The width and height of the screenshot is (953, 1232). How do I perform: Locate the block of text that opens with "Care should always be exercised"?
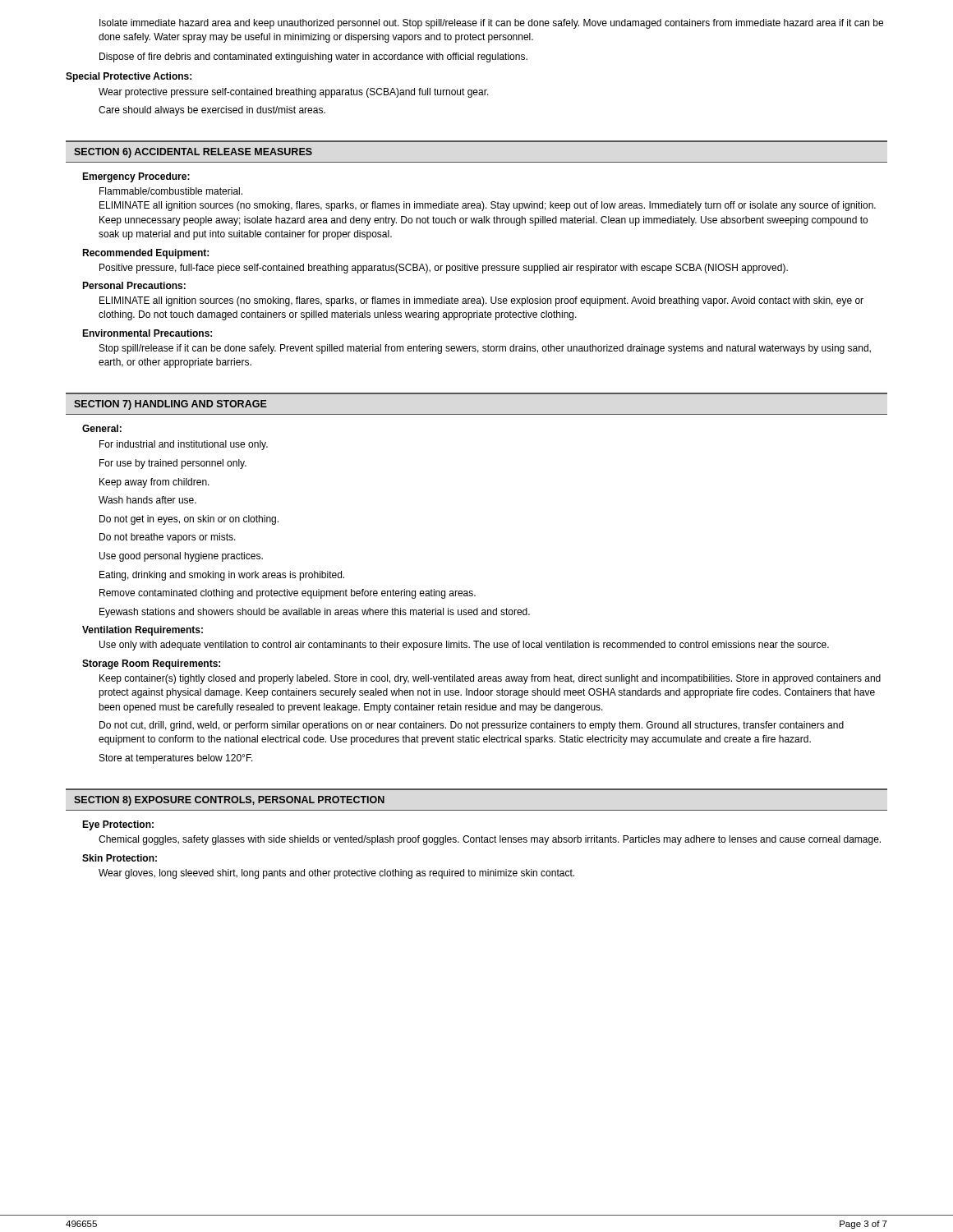point(212,110)
